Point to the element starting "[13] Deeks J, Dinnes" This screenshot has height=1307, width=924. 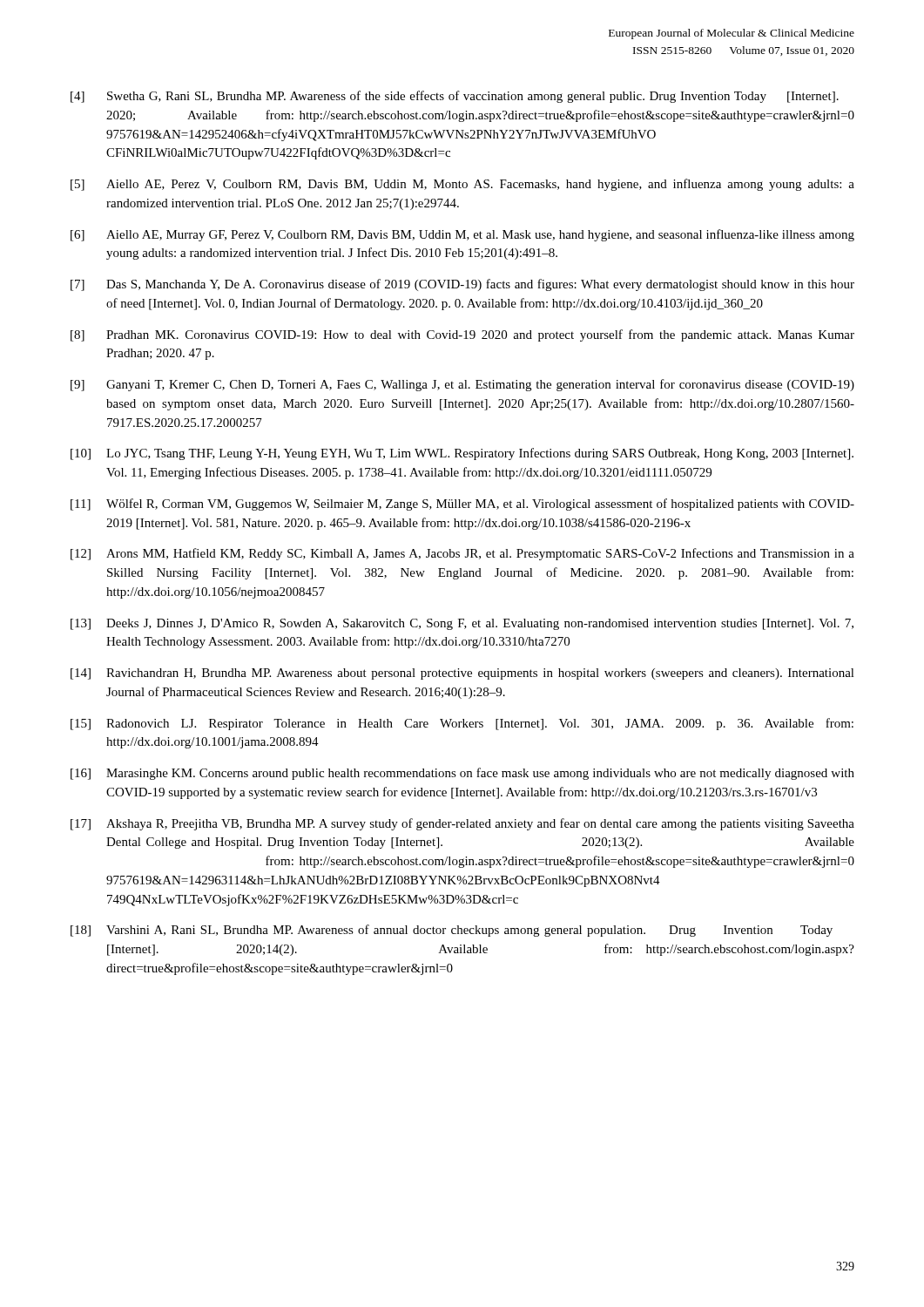coord(462,633)
